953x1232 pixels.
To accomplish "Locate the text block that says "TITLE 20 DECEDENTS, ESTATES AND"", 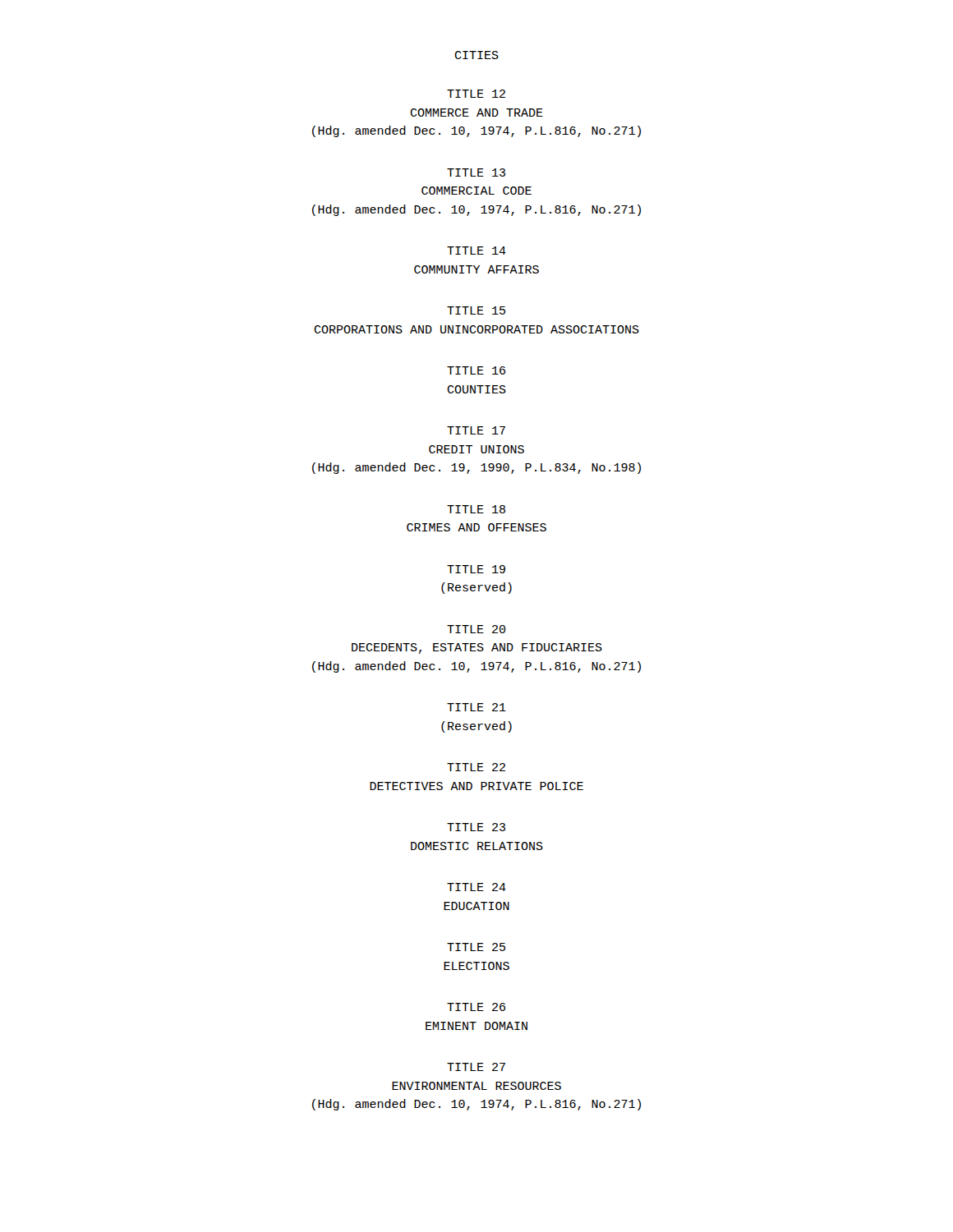I will coord(476,649).
